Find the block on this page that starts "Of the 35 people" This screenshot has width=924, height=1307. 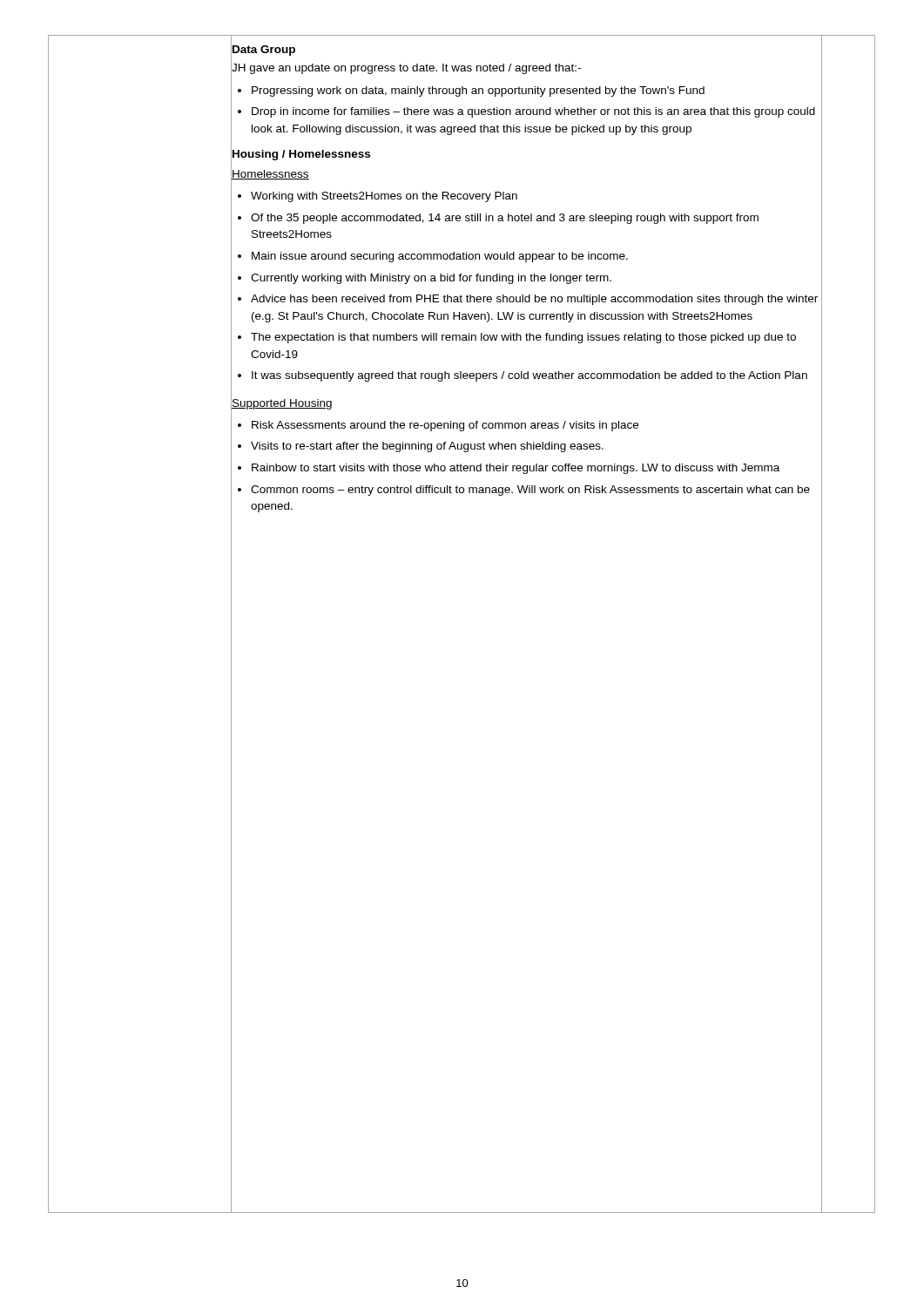coord(505,226)
